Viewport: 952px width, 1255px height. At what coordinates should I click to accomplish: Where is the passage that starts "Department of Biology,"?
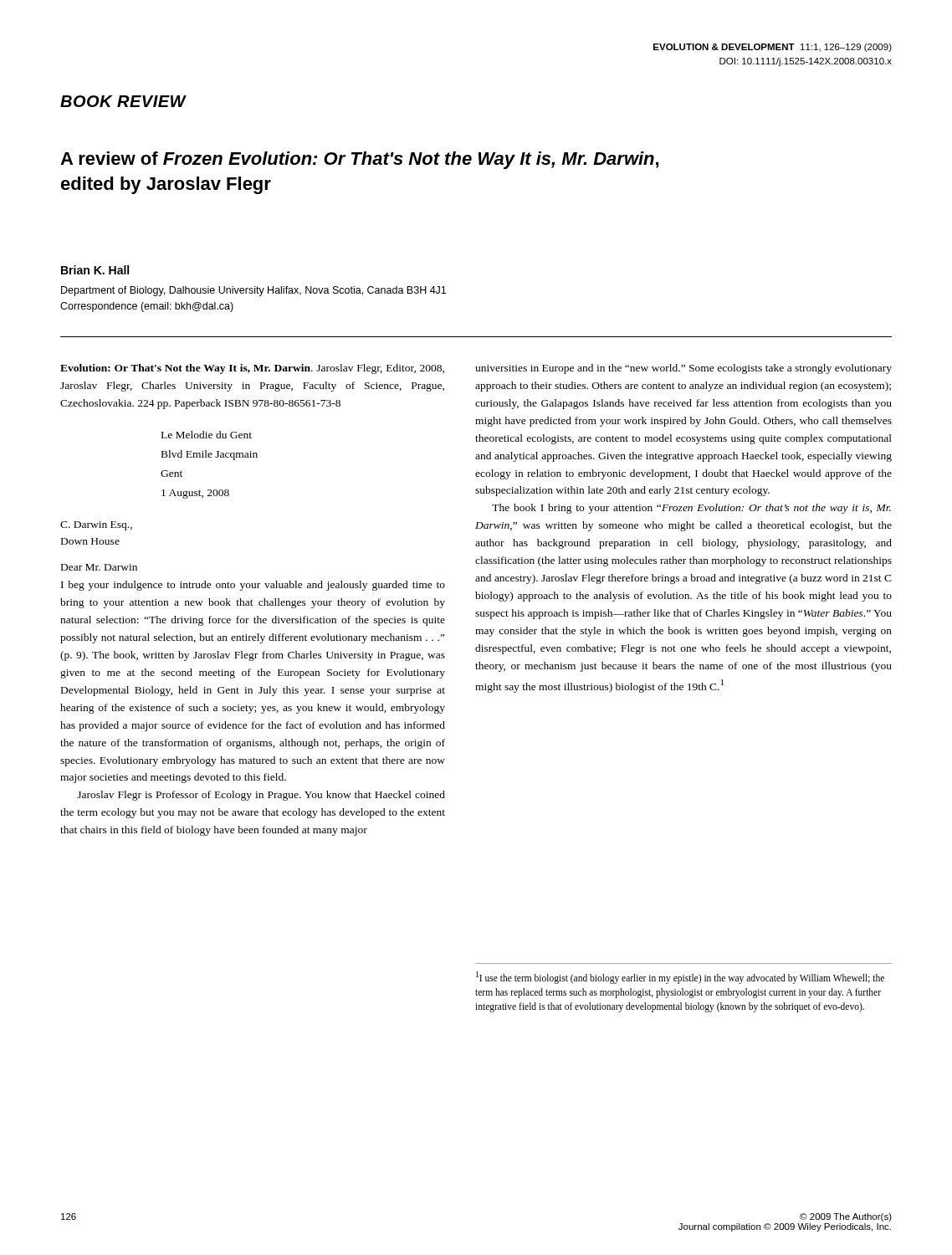click(x=253, y=298)
